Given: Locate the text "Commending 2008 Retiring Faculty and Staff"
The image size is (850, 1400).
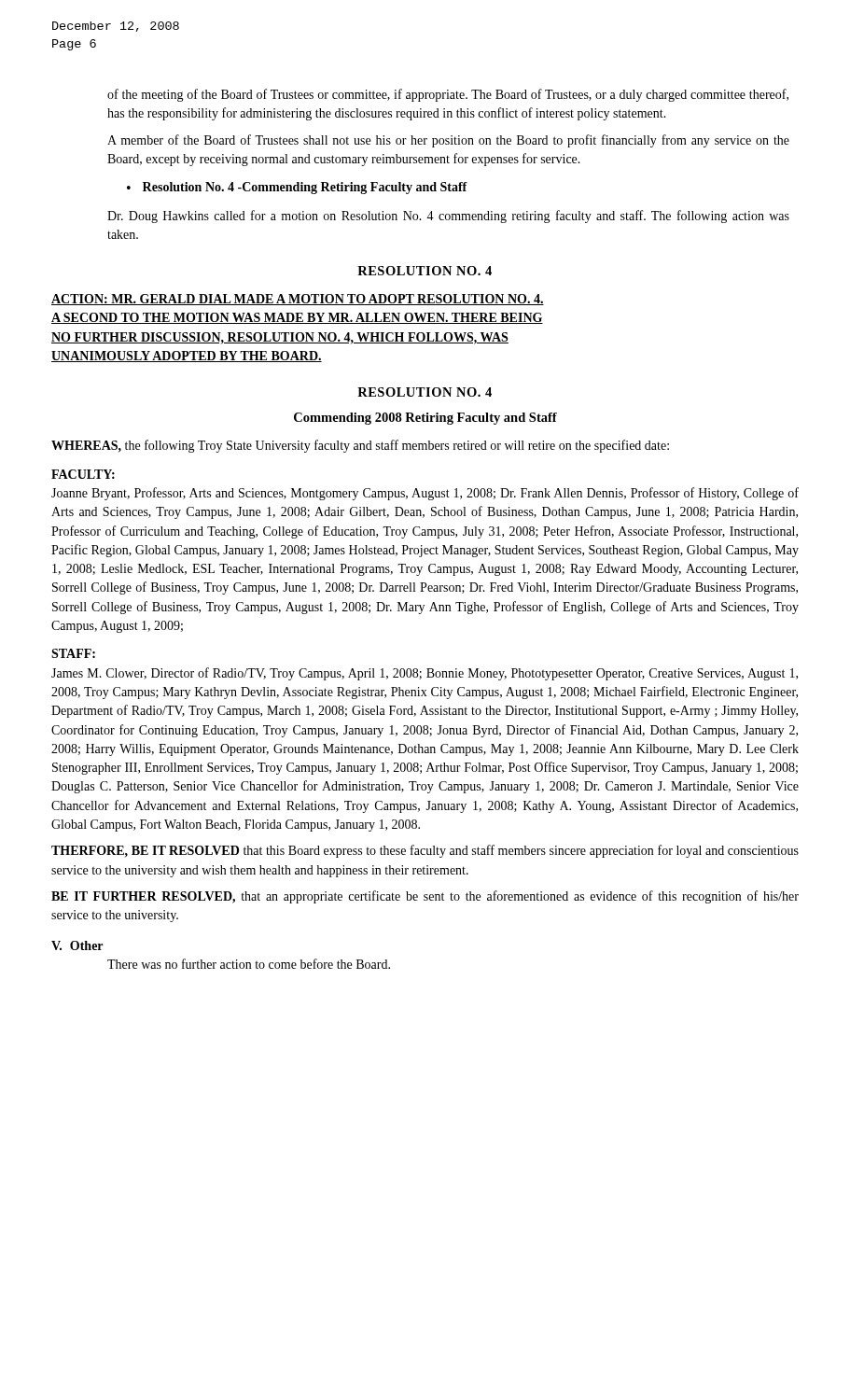Looking at the screenshot, I should (425, 418).
